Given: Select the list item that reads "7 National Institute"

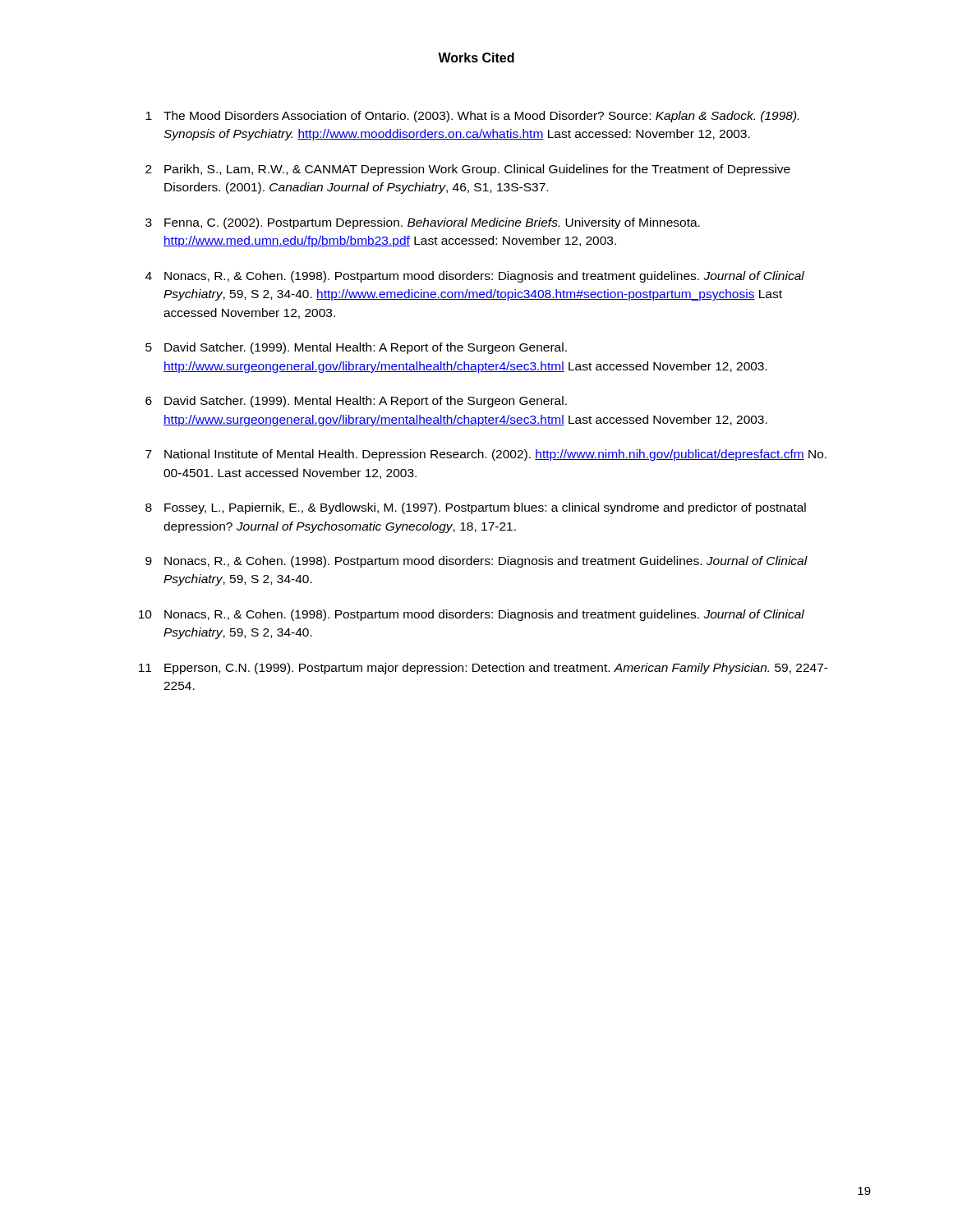Looking at the screenshot, I should click(483, 464).
